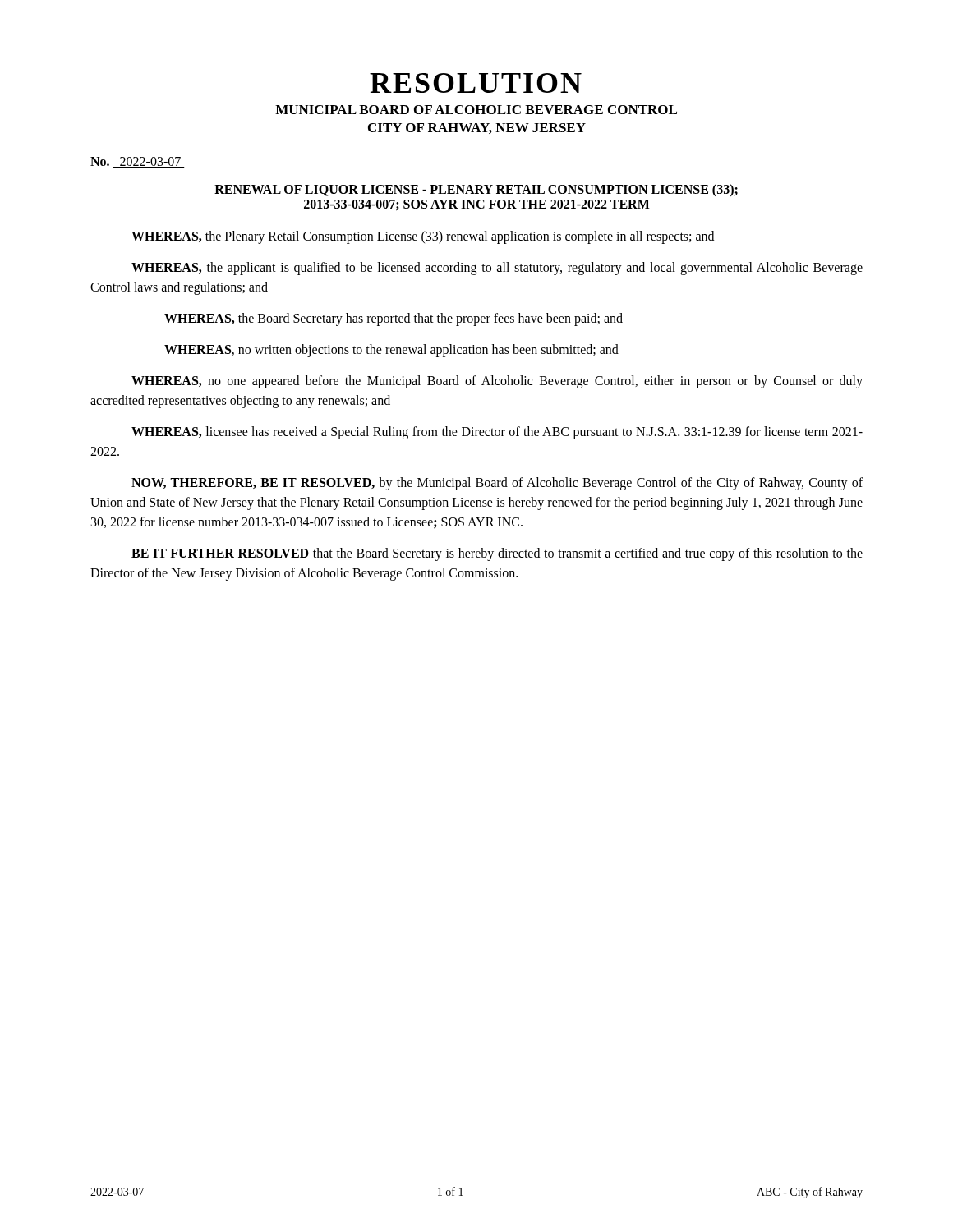
Task: Click on the text block containing "WHEREAS, no written objections to the"
Action: pos(391,349)
